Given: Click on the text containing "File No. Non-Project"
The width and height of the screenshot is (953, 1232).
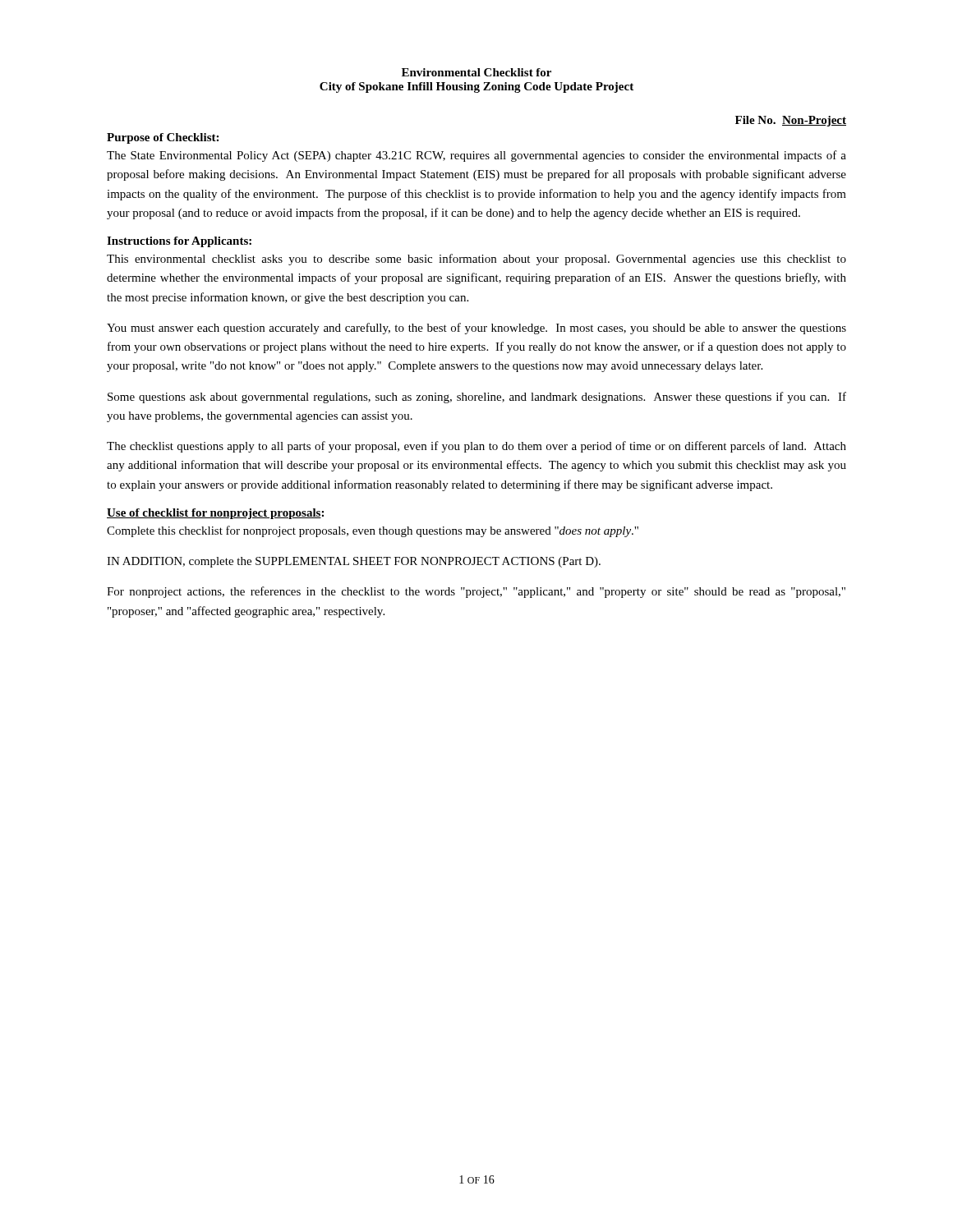Looking at the screenshot, I should coord(791,120).
